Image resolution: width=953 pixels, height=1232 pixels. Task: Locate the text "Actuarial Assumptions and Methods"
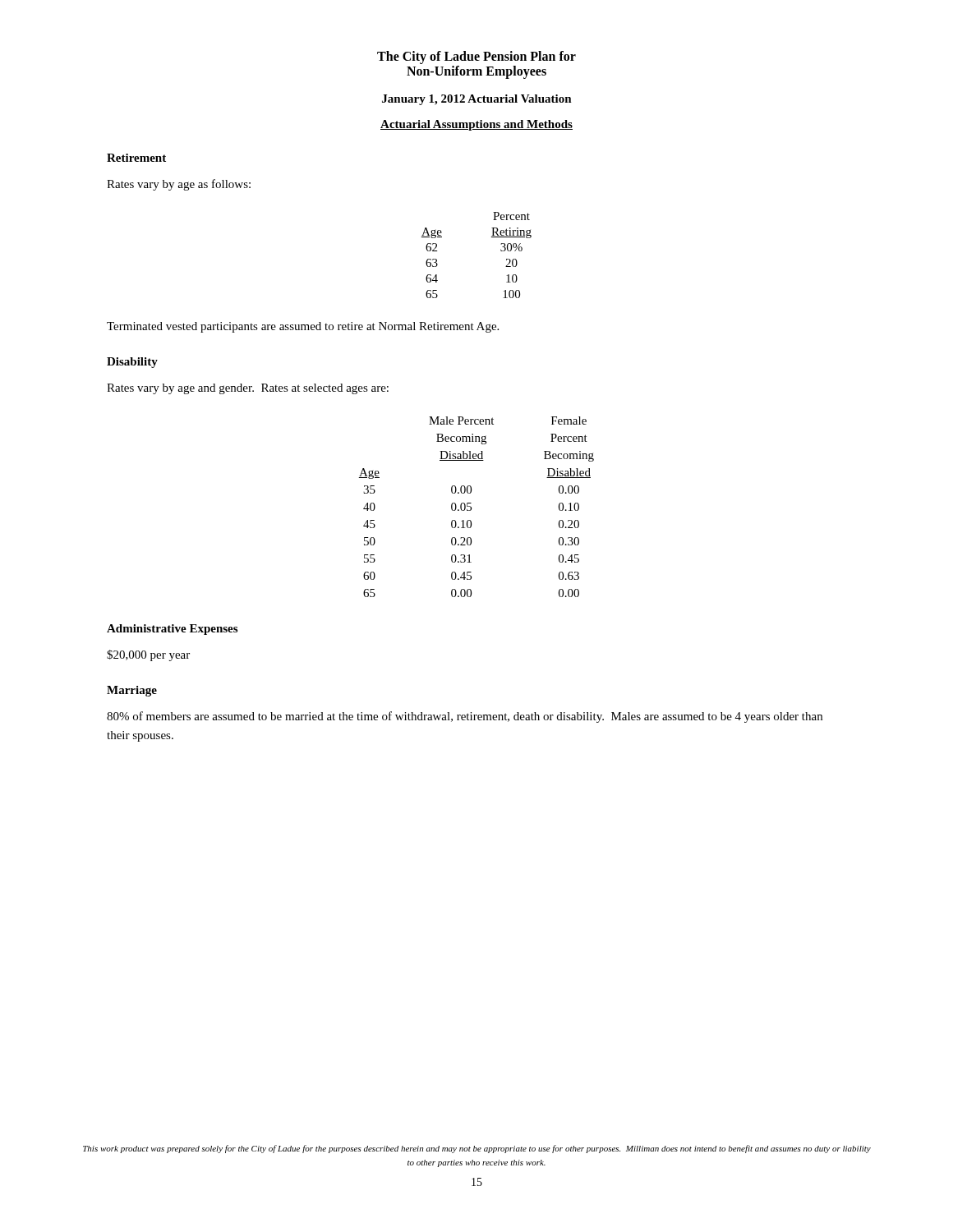tap(476, 124)
